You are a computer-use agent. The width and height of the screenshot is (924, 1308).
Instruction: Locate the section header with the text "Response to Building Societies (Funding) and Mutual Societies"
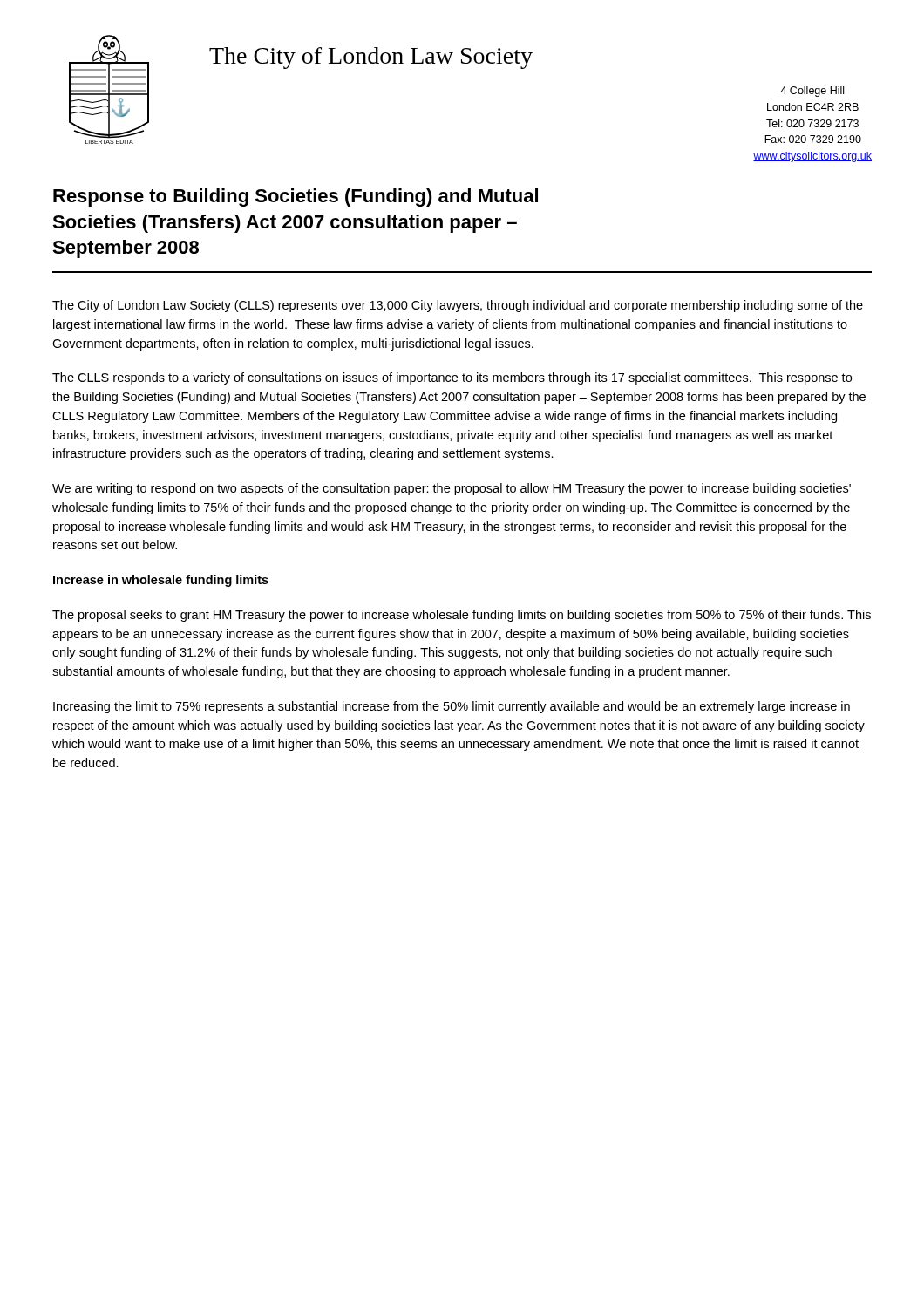462,222
